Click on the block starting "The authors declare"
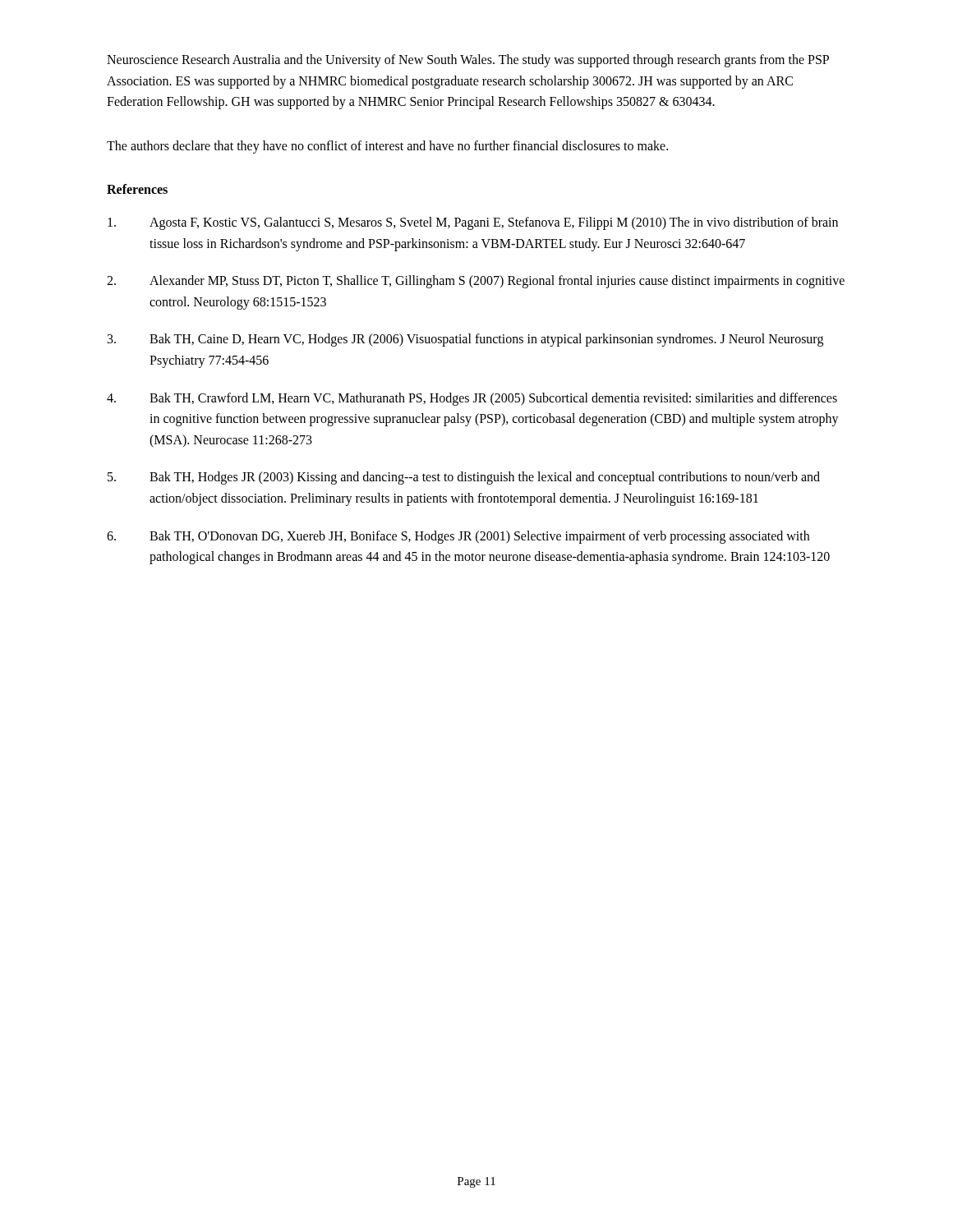Screen dimensions: 1232x953 click(388, 146)
